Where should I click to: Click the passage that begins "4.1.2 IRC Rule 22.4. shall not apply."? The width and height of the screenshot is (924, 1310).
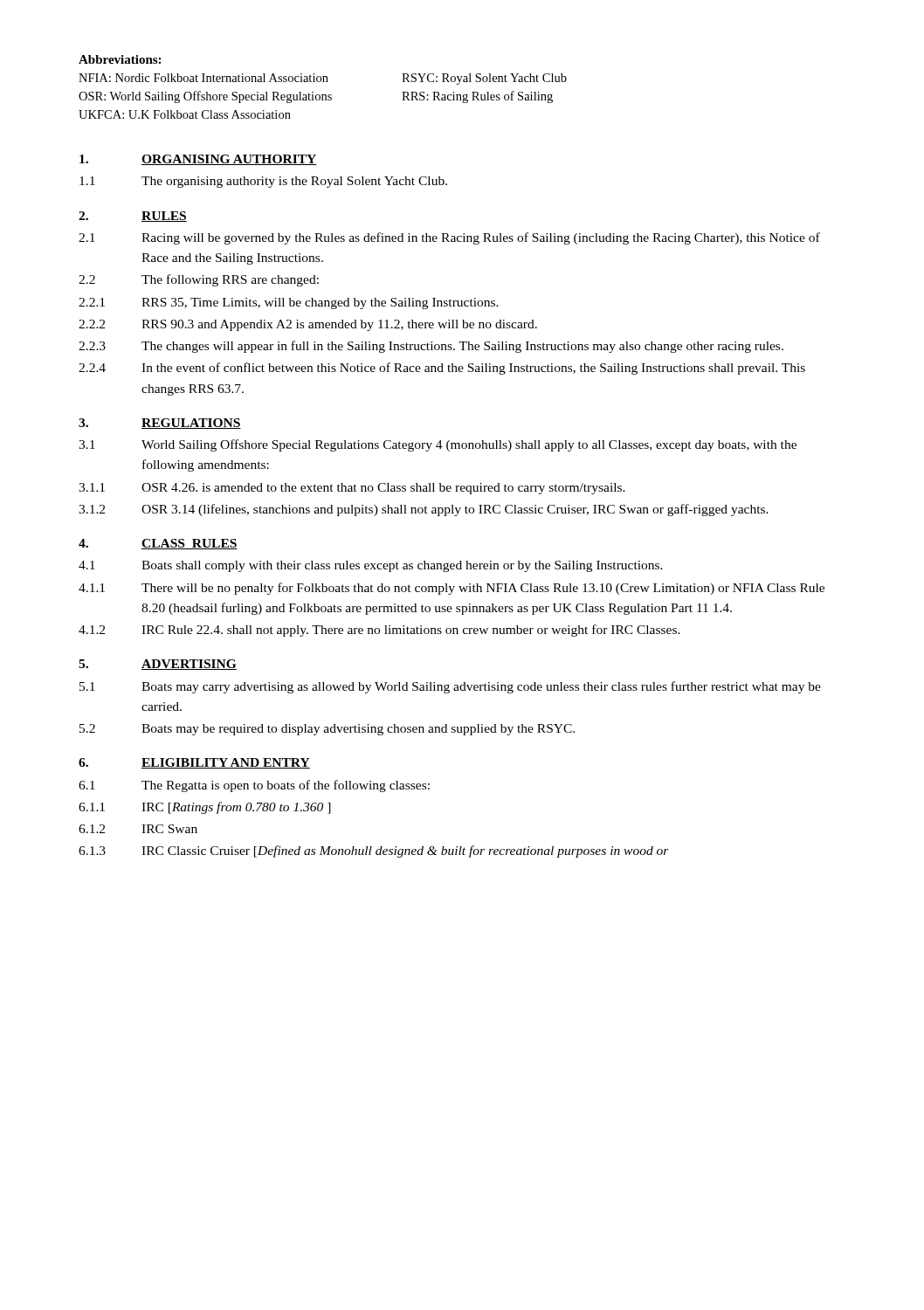pyautogui.click(x=462, y=629)
